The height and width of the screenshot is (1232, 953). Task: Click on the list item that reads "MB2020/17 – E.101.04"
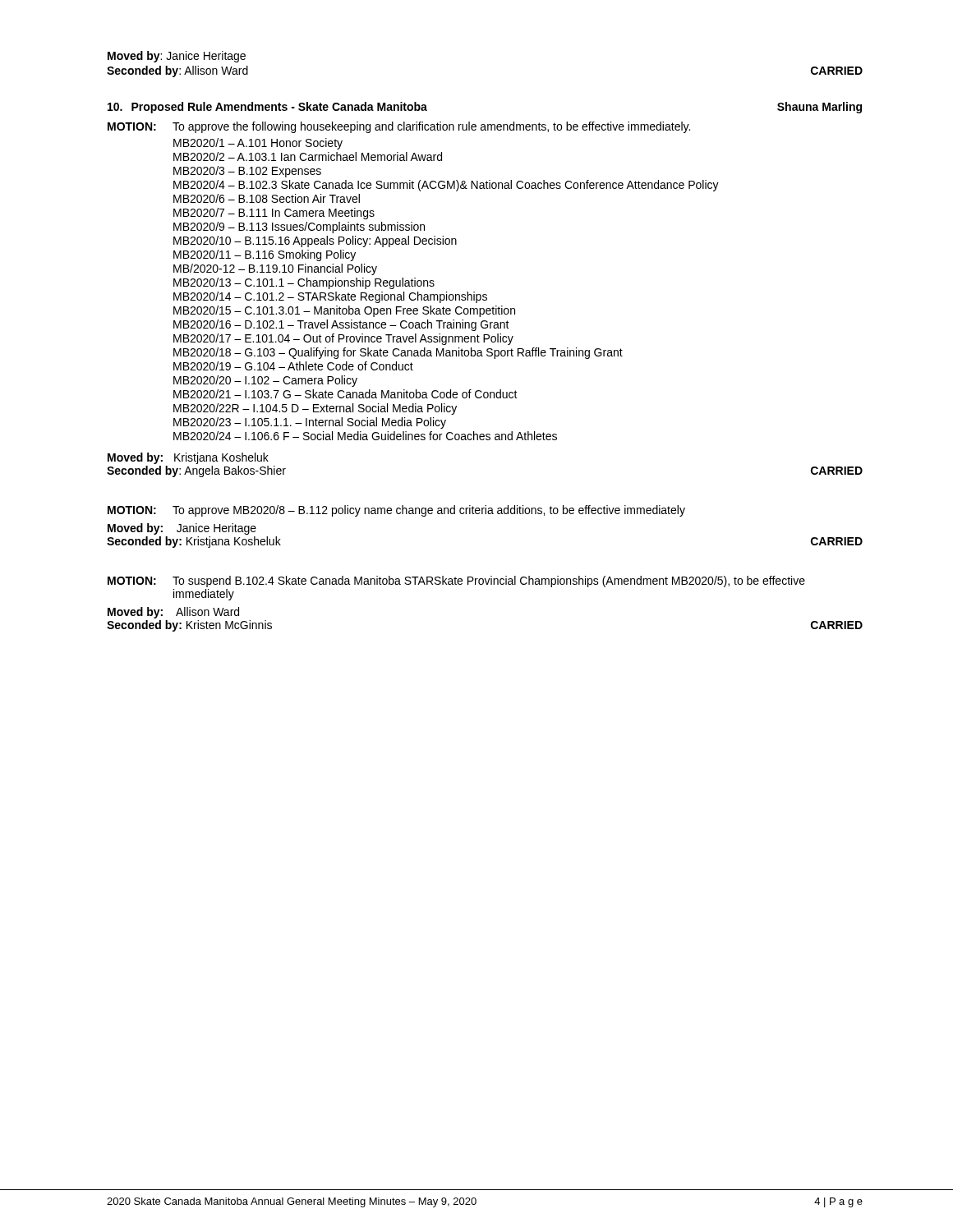coord(343,338)
